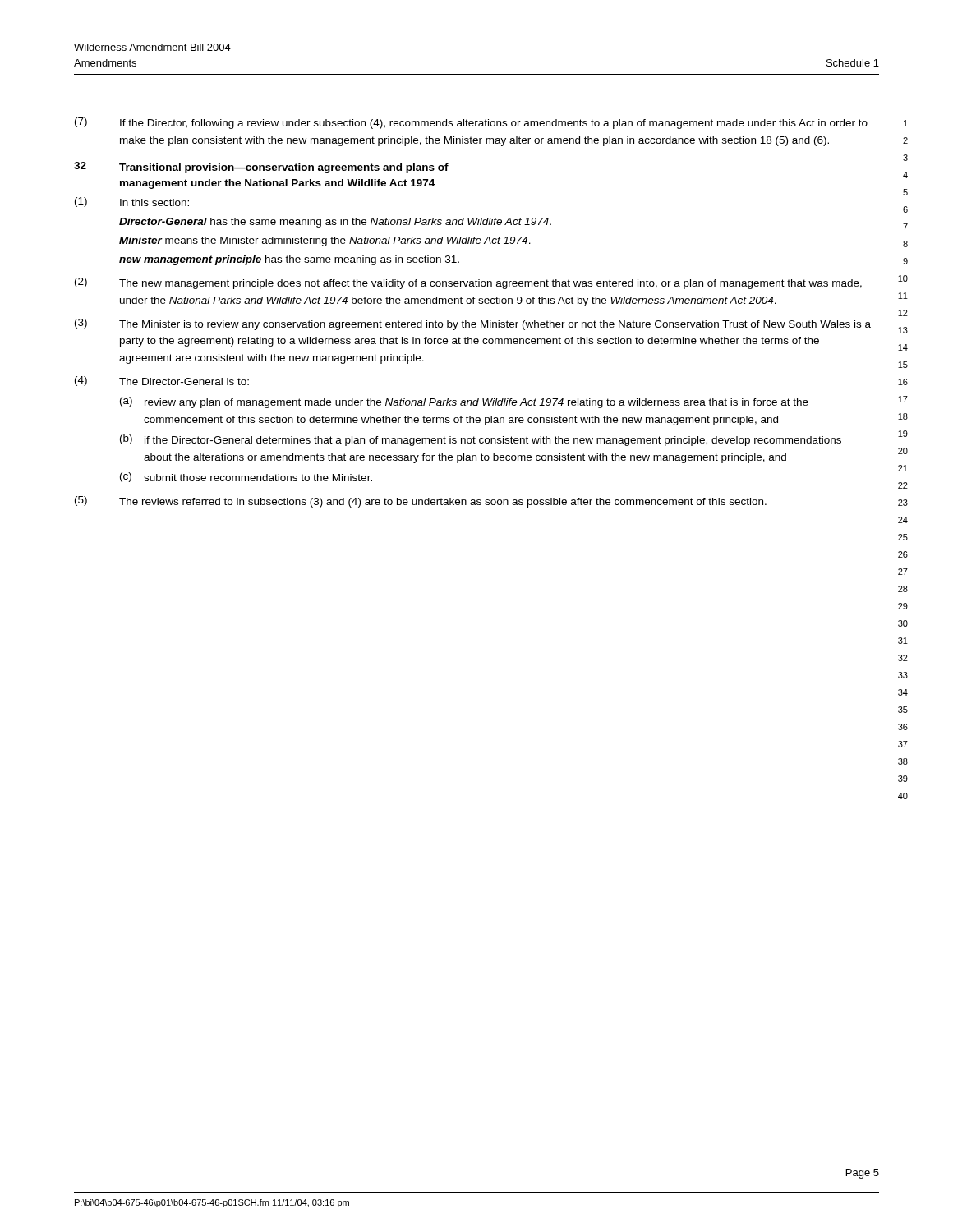Point to the block beginning "new management principle has the"
The width and height of the screenshot is (953, 1232).
coord(289,260)
